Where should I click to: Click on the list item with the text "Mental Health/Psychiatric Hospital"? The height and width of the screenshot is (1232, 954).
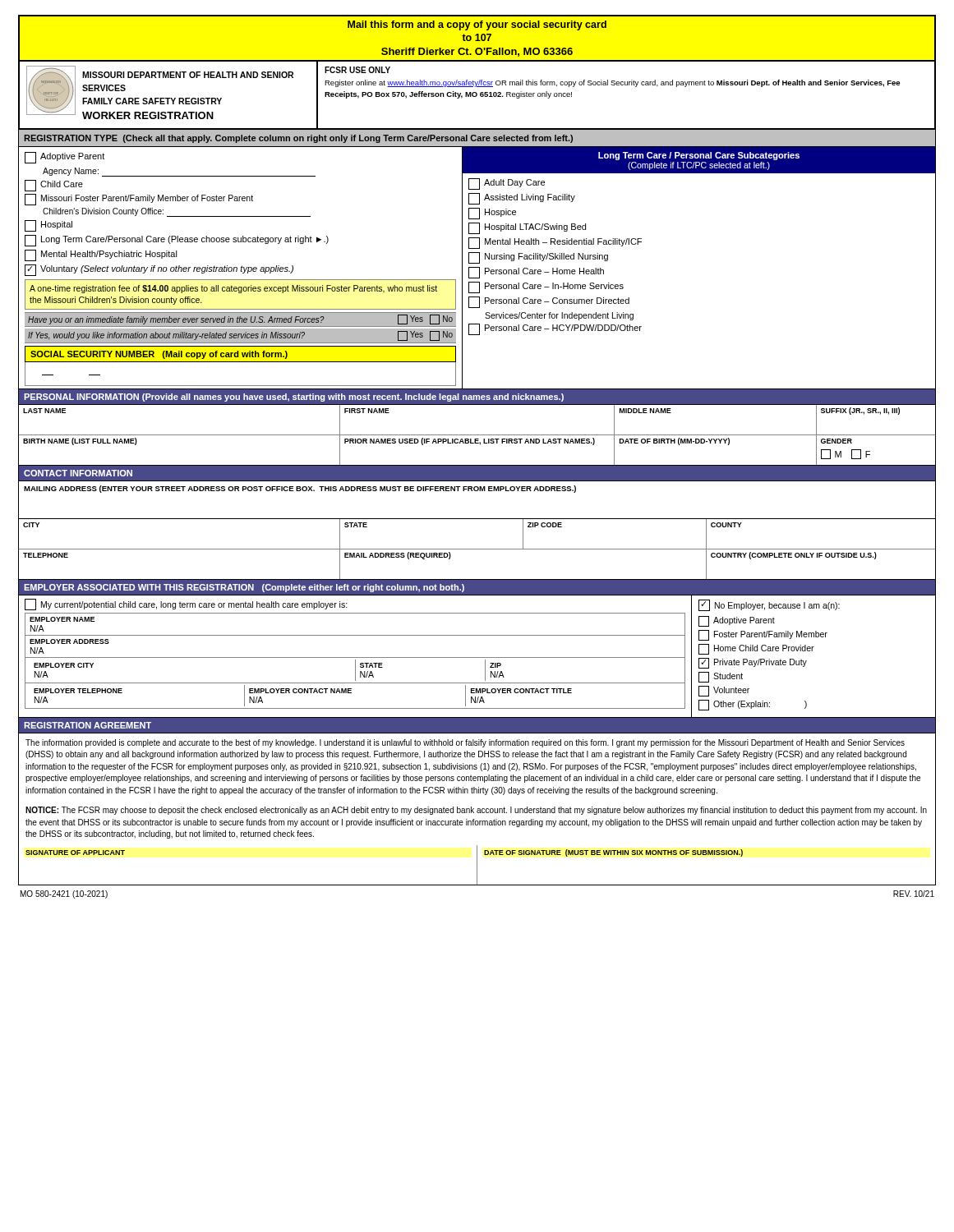tap(101, 255)
